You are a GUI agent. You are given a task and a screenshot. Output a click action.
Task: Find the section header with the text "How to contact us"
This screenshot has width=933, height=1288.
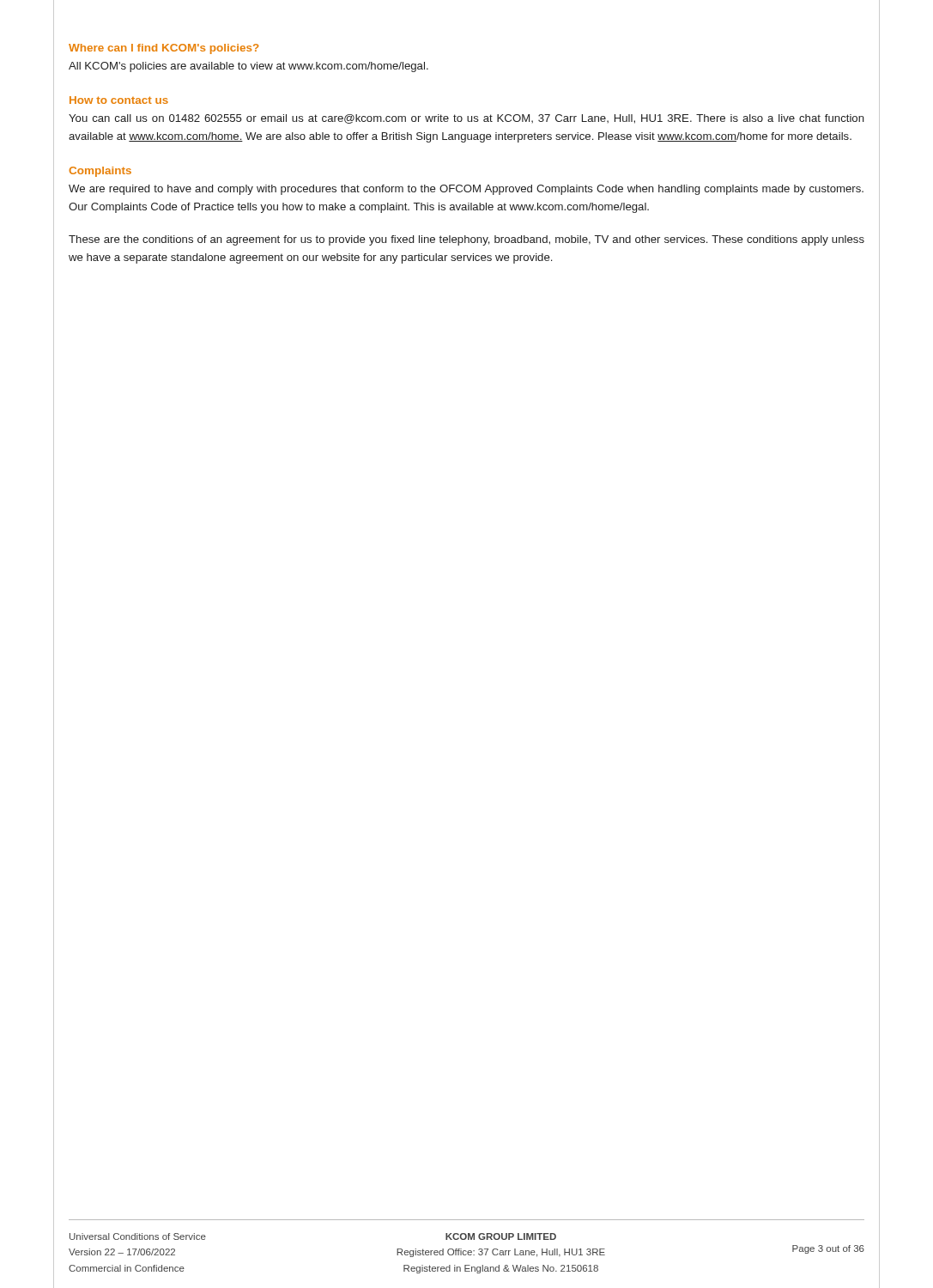pyautogui.click(x=119, y=100)
